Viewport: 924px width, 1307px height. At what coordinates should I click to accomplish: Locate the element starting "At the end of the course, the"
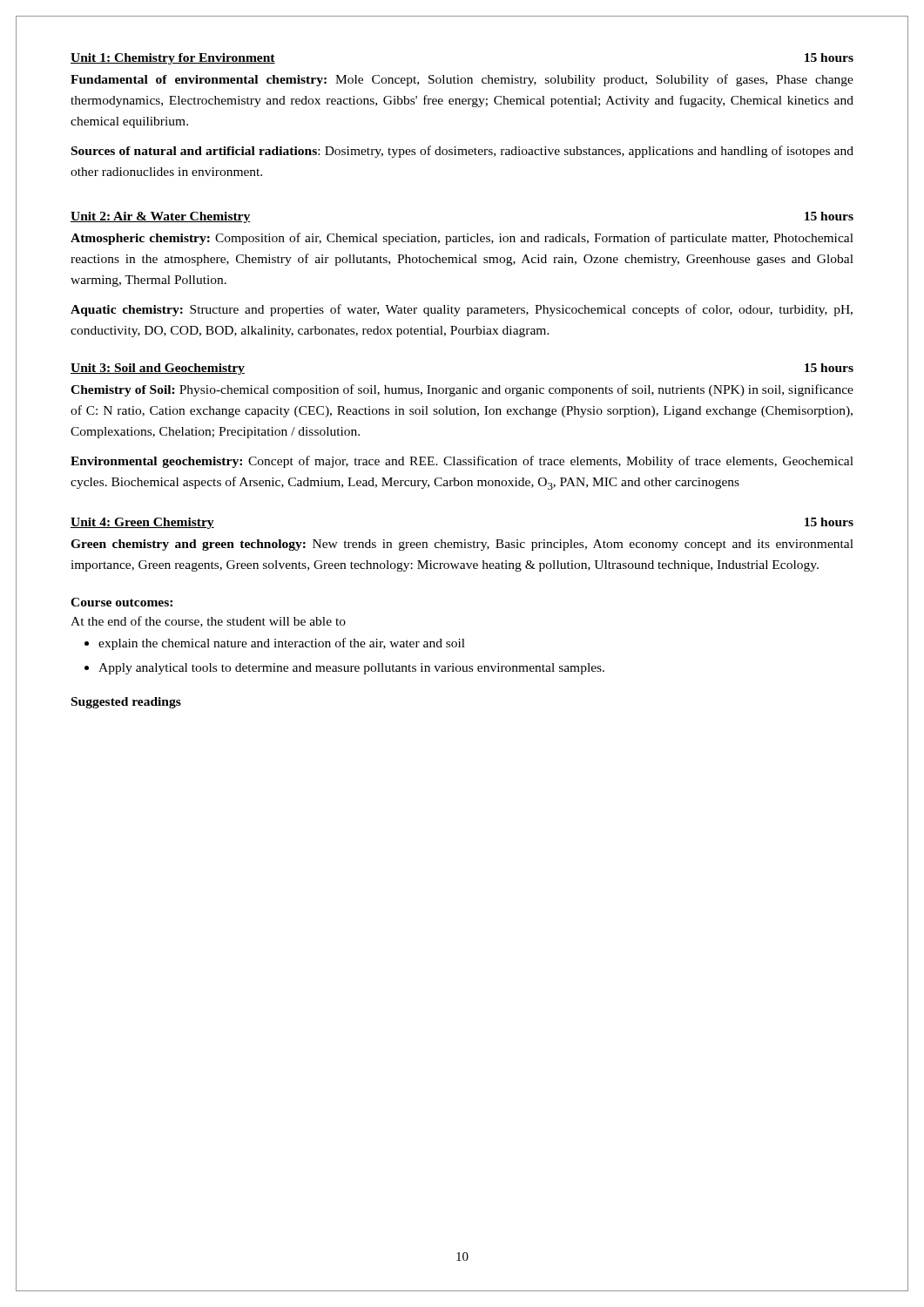click(208, 621)
